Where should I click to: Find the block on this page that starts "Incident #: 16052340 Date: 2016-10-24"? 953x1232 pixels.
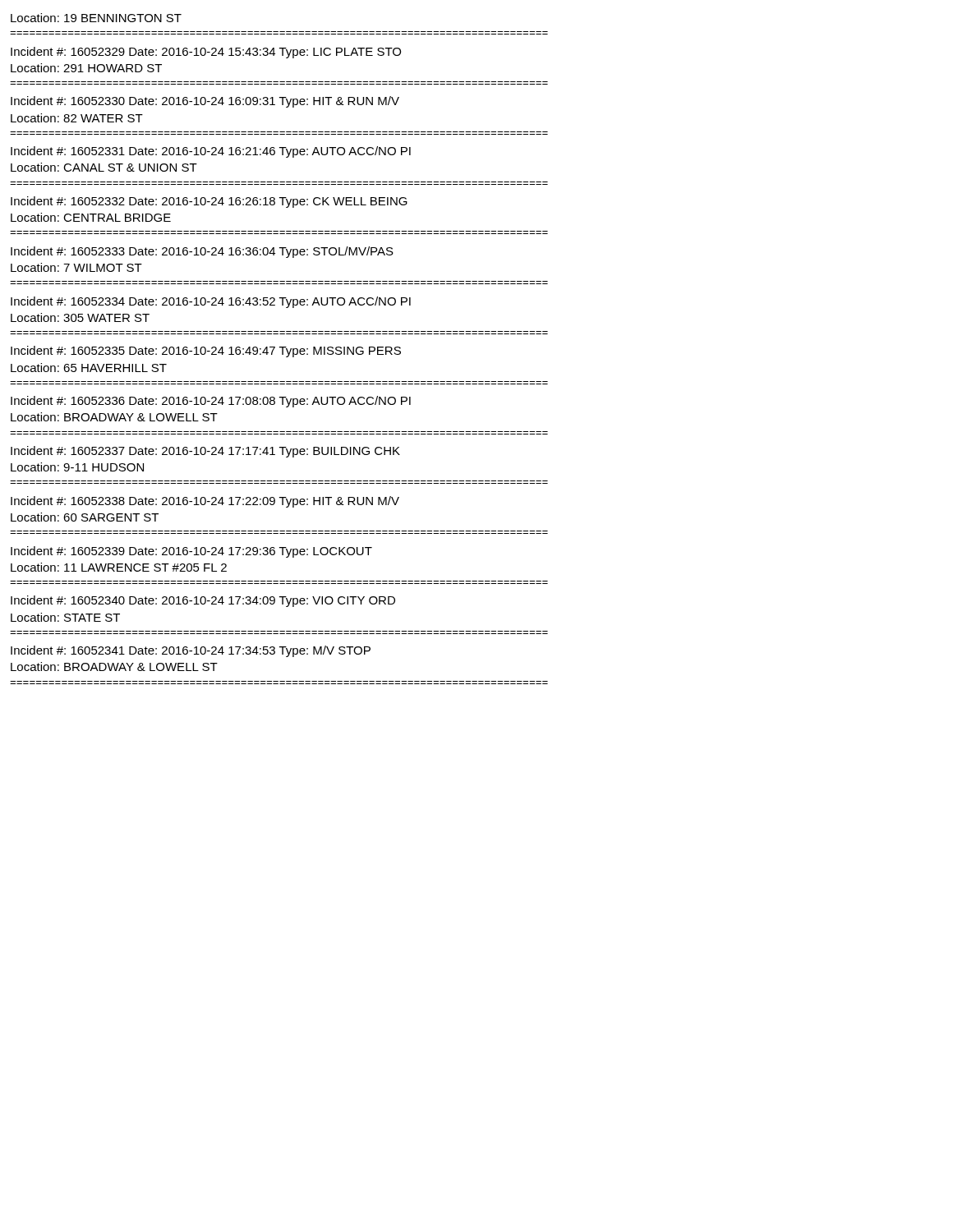tap(203, 601)
